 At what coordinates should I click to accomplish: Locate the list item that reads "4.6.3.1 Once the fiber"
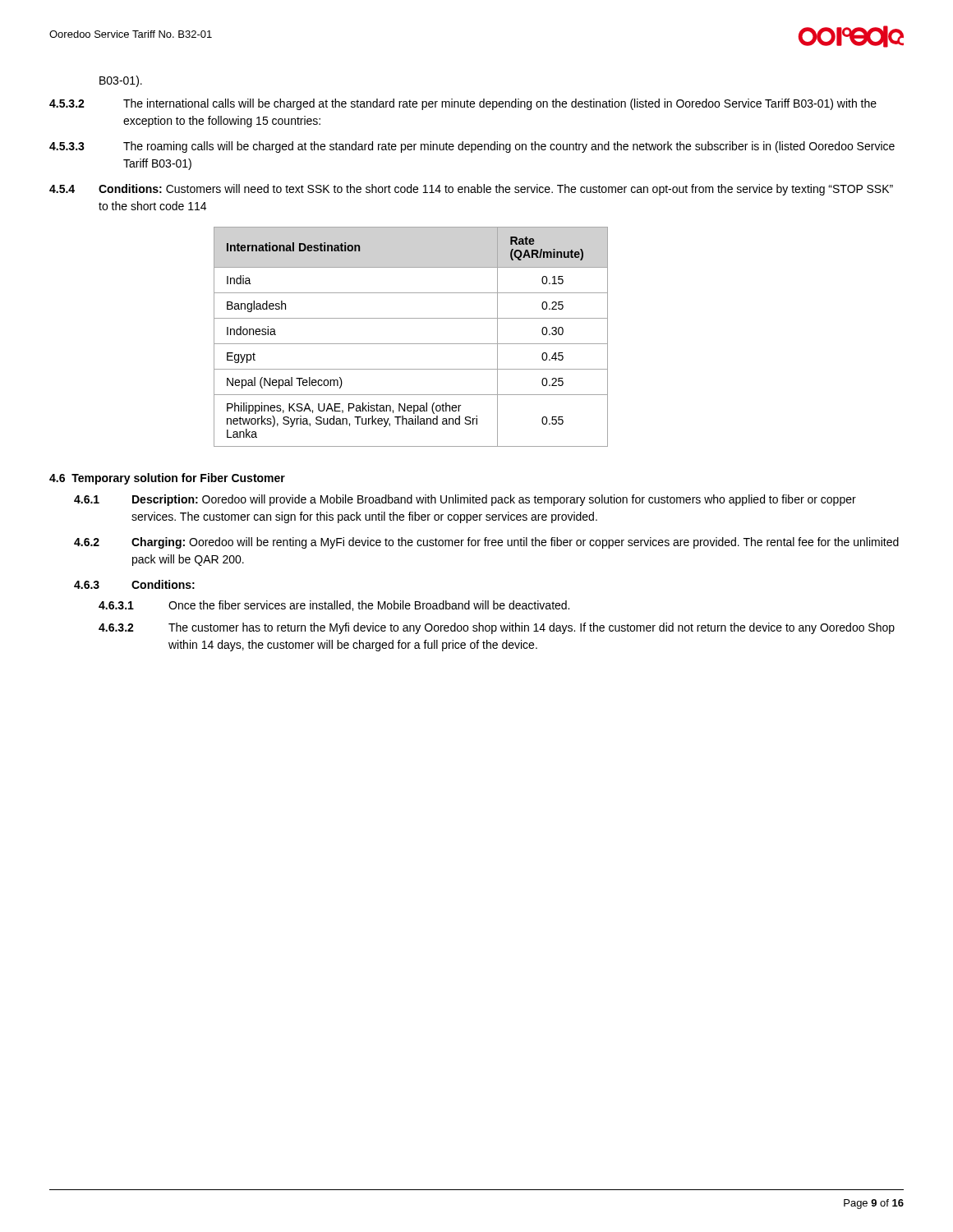(501, 606)
